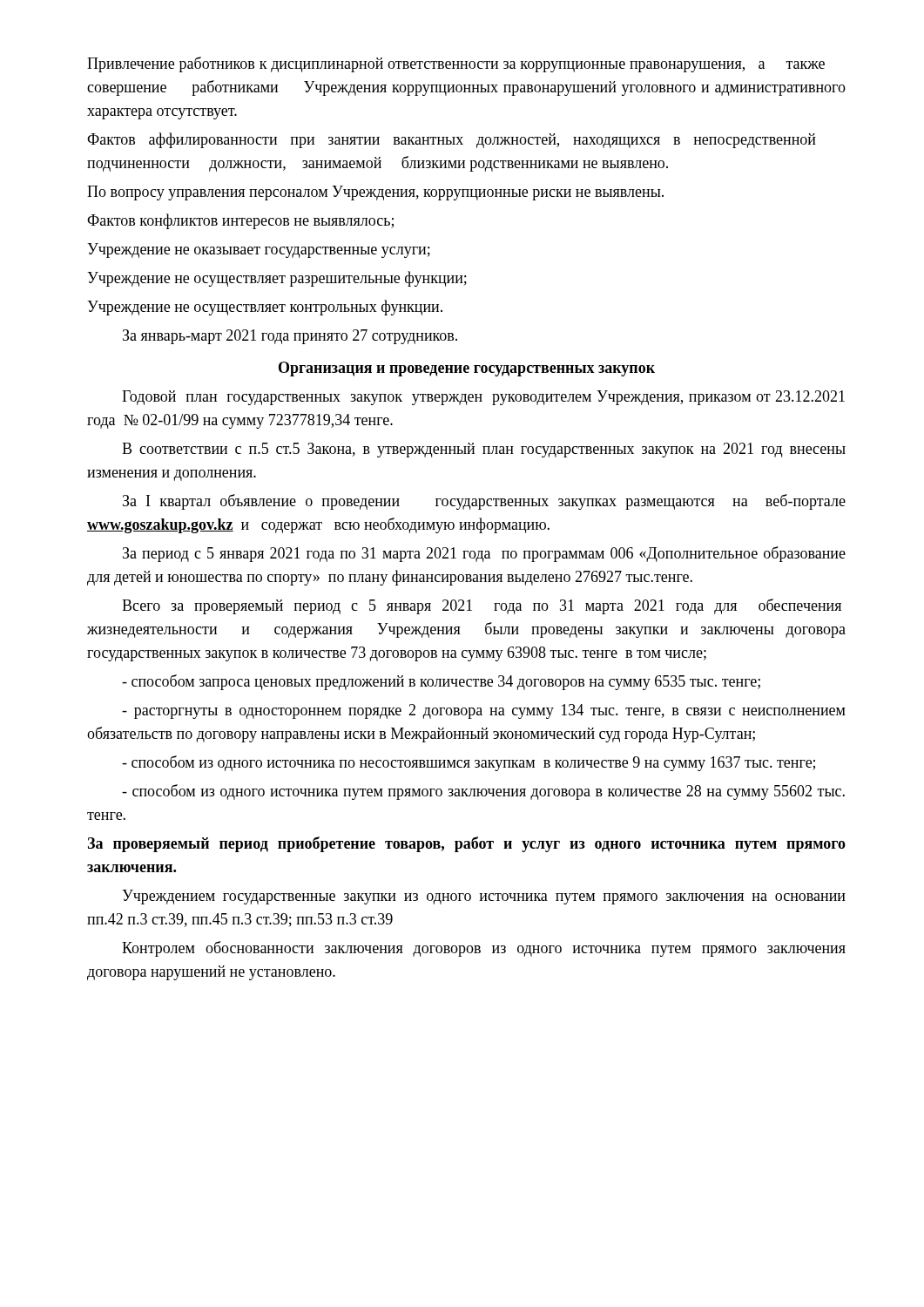
Task: Locate the block starting "Учреждение не оказывает государственные"
Action: (259, 249)
